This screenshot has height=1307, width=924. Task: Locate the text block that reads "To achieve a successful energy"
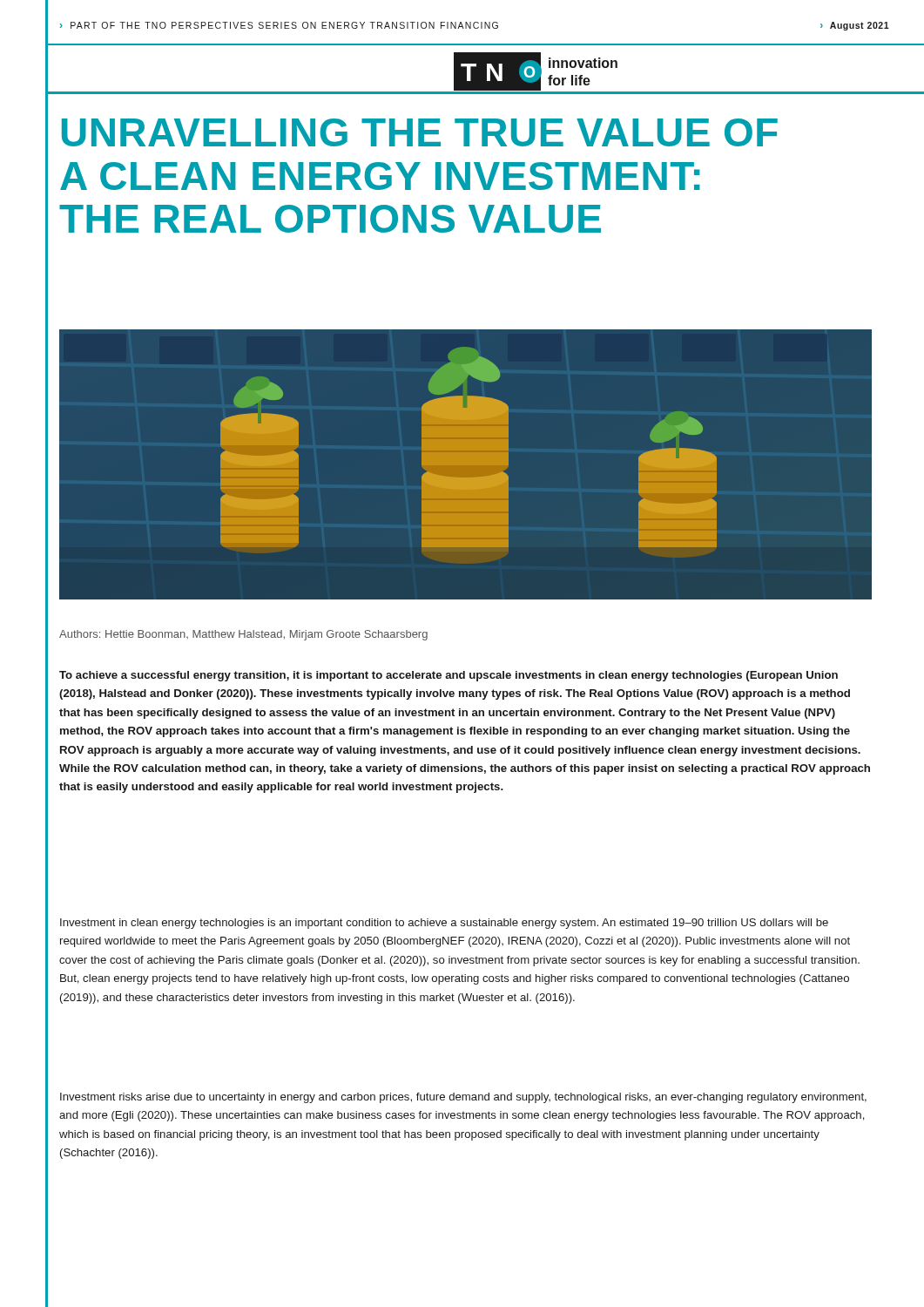(465, 731)
